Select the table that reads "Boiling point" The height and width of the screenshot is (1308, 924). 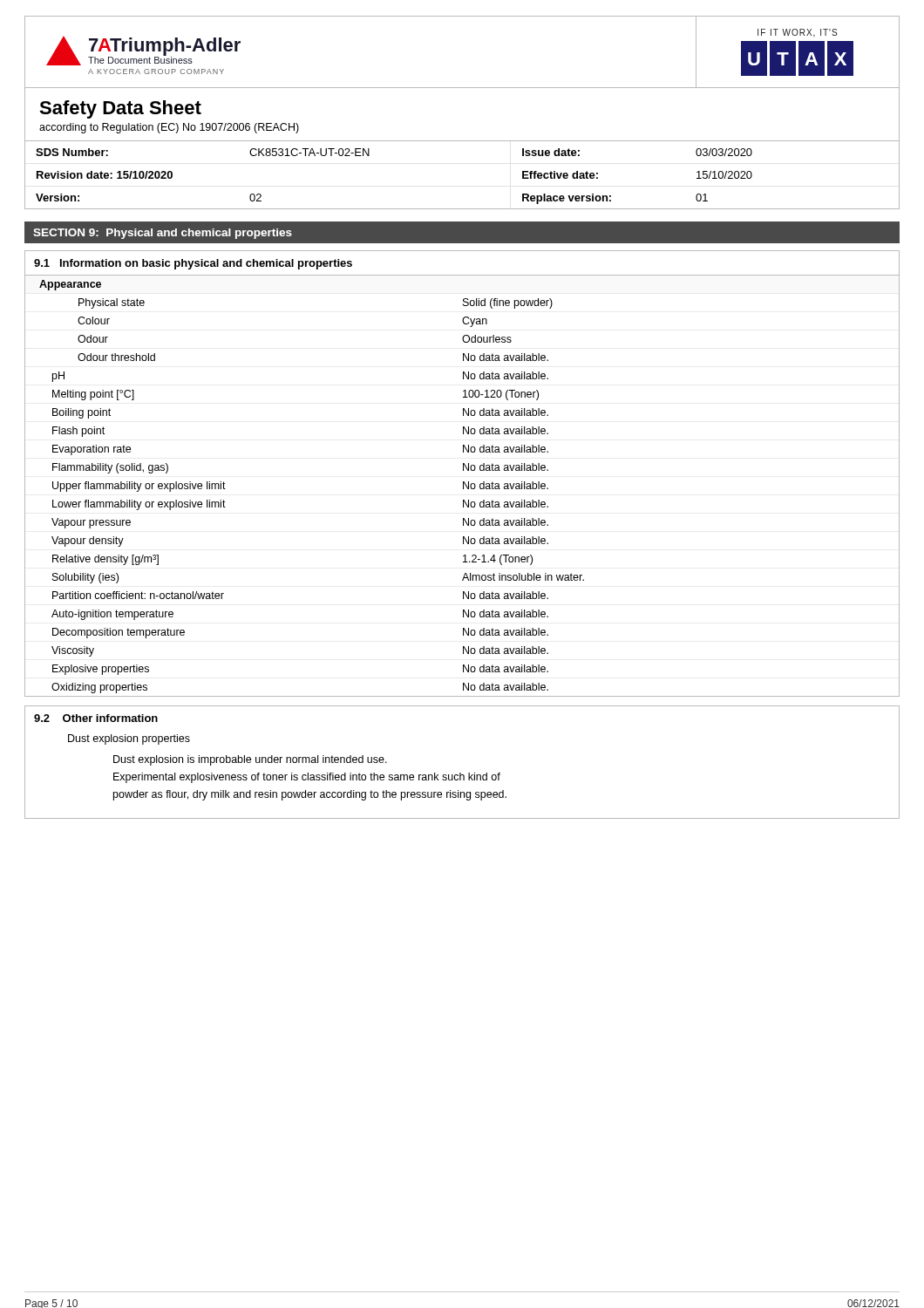[462, 486]
